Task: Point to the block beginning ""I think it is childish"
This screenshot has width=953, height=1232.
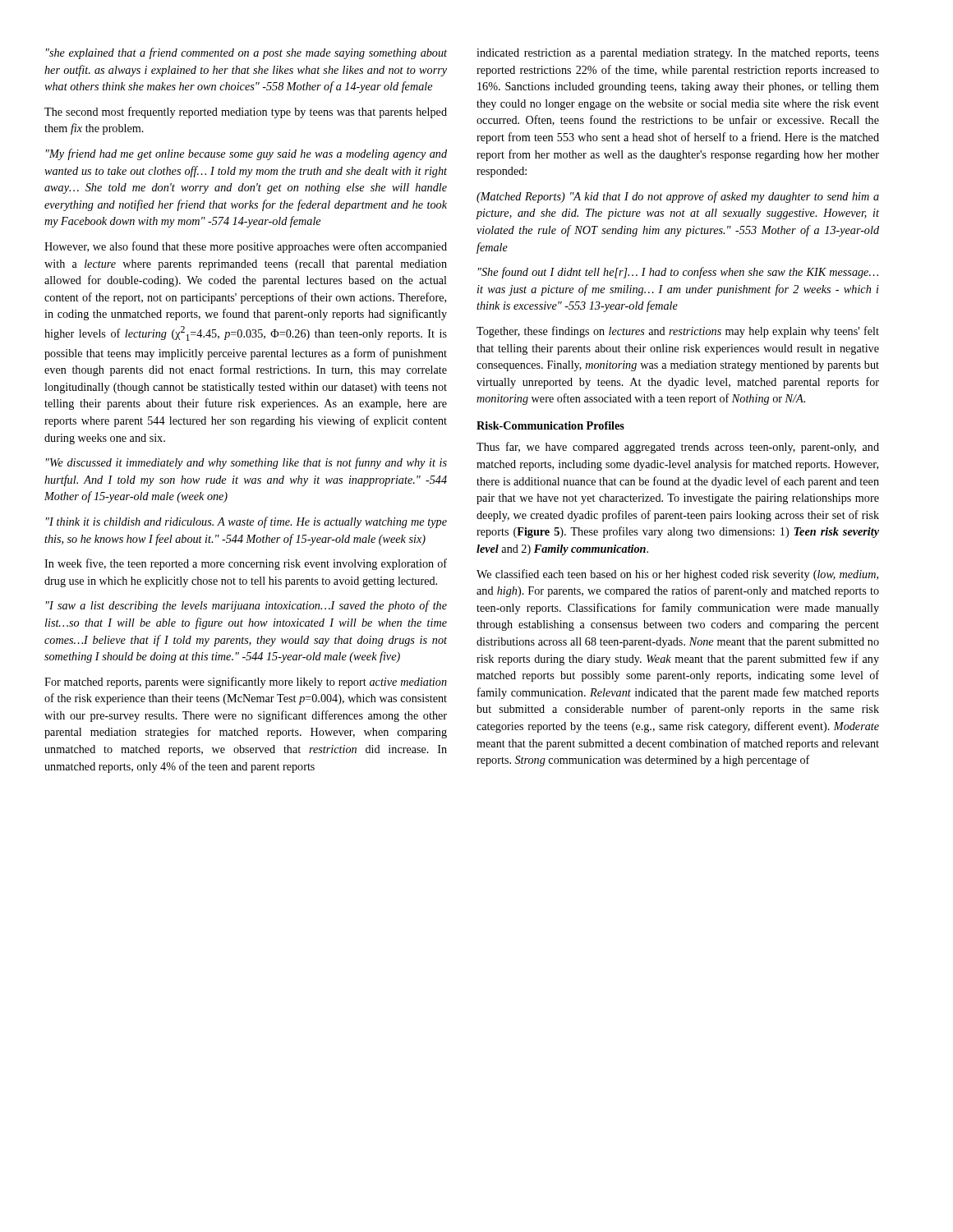Action: click(246, 530)
